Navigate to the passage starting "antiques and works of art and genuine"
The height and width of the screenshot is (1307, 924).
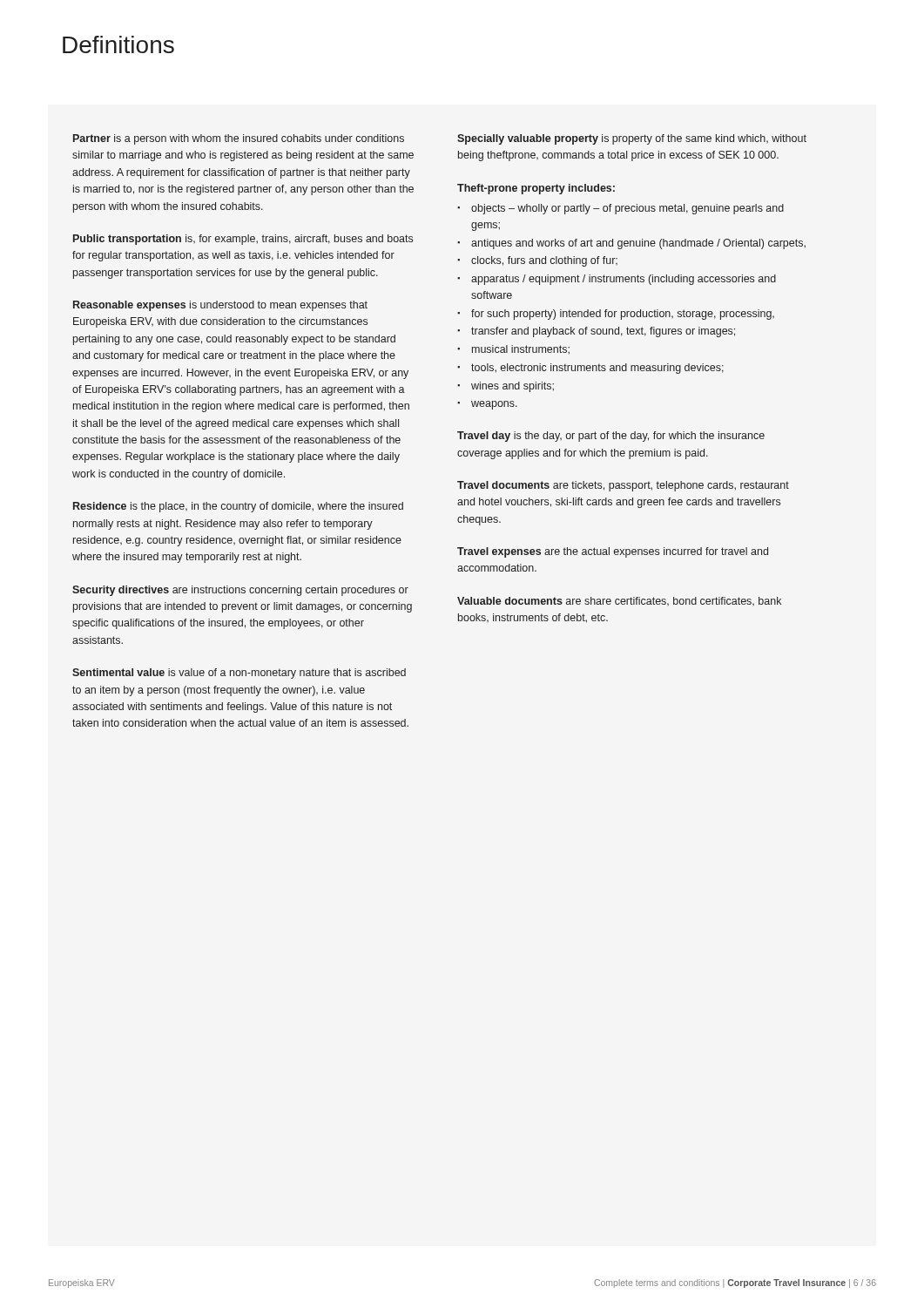(639, 243)
